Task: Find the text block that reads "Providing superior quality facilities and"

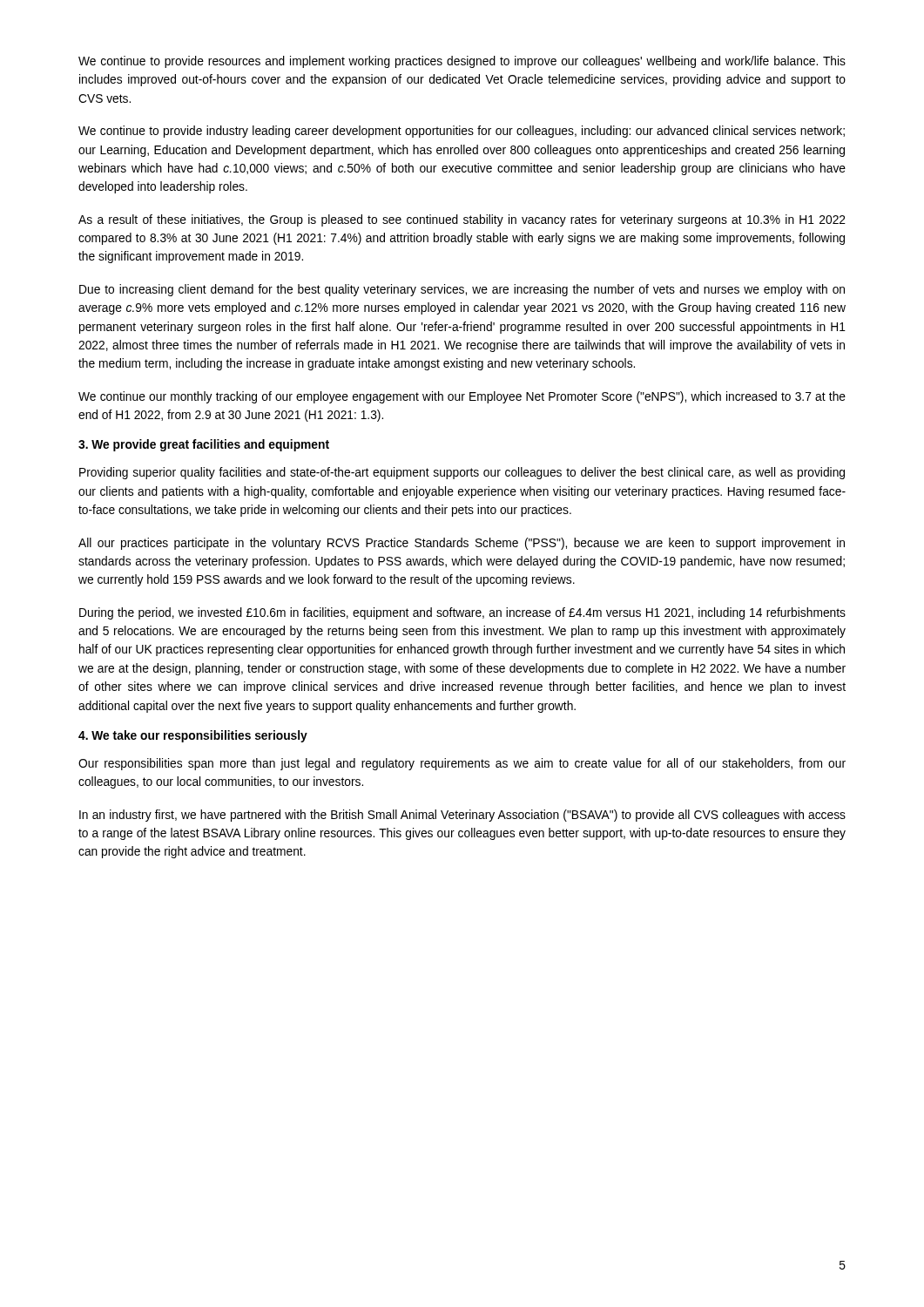Action: click(462, 492)
